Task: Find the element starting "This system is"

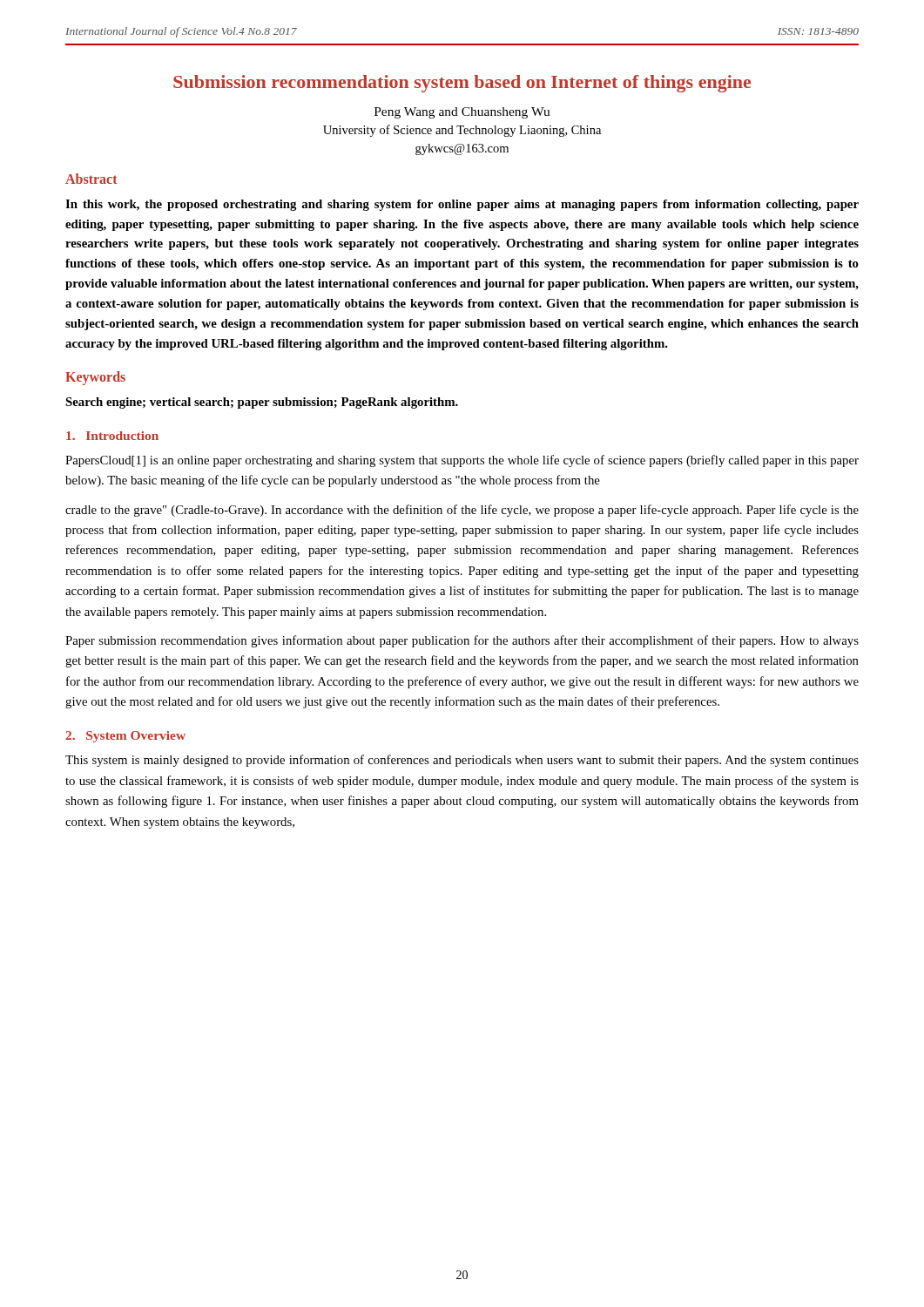Action: 462,791
